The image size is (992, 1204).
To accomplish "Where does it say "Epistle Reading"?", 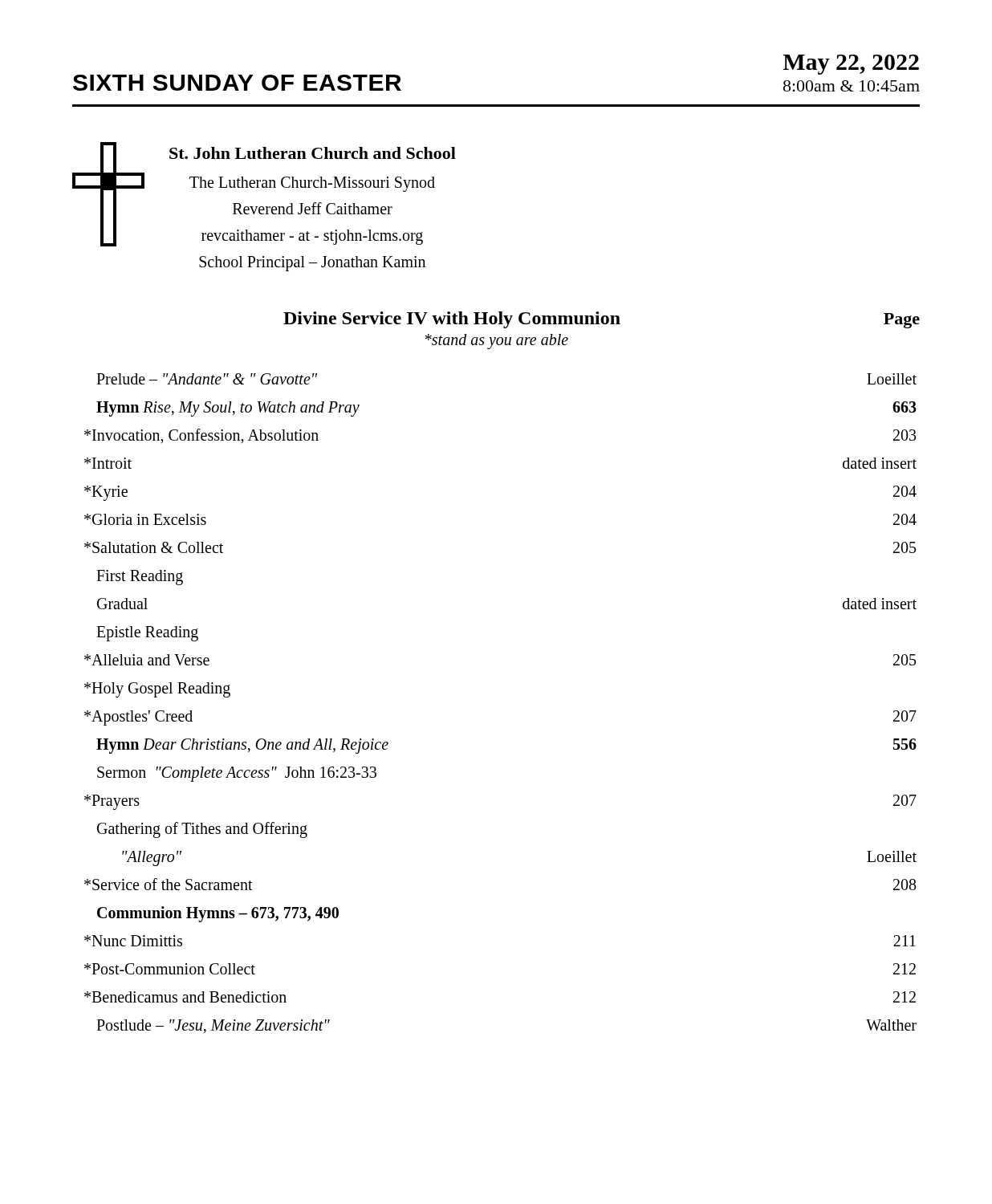I will pyautogui.click(x=147, y=634).
